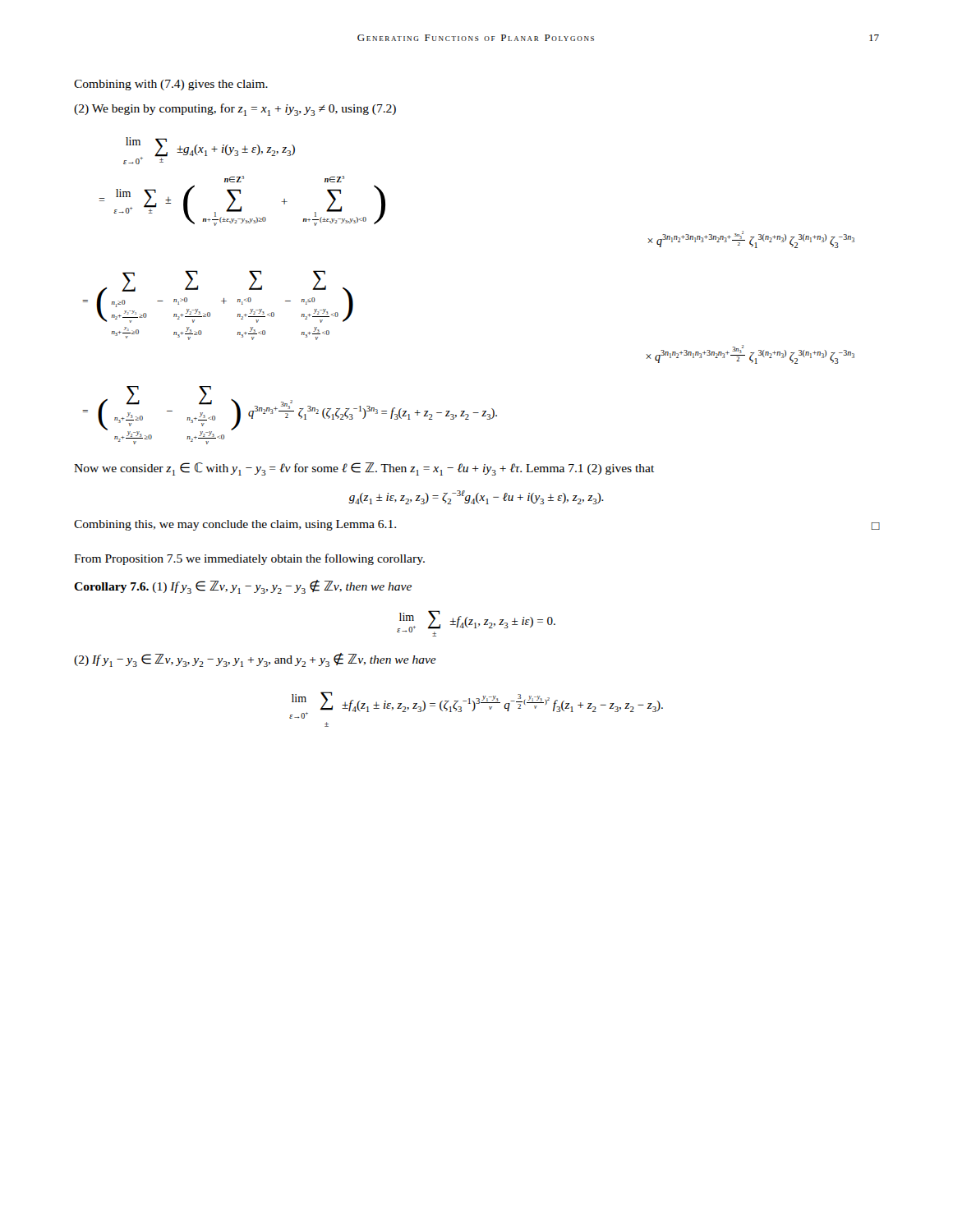Screen dimensions: 1232x953
Task: Point to the region starting "Corollary 7.6. (1) If y3 ∈ ℤv, y1"
Action: click(x=243, y=587)
